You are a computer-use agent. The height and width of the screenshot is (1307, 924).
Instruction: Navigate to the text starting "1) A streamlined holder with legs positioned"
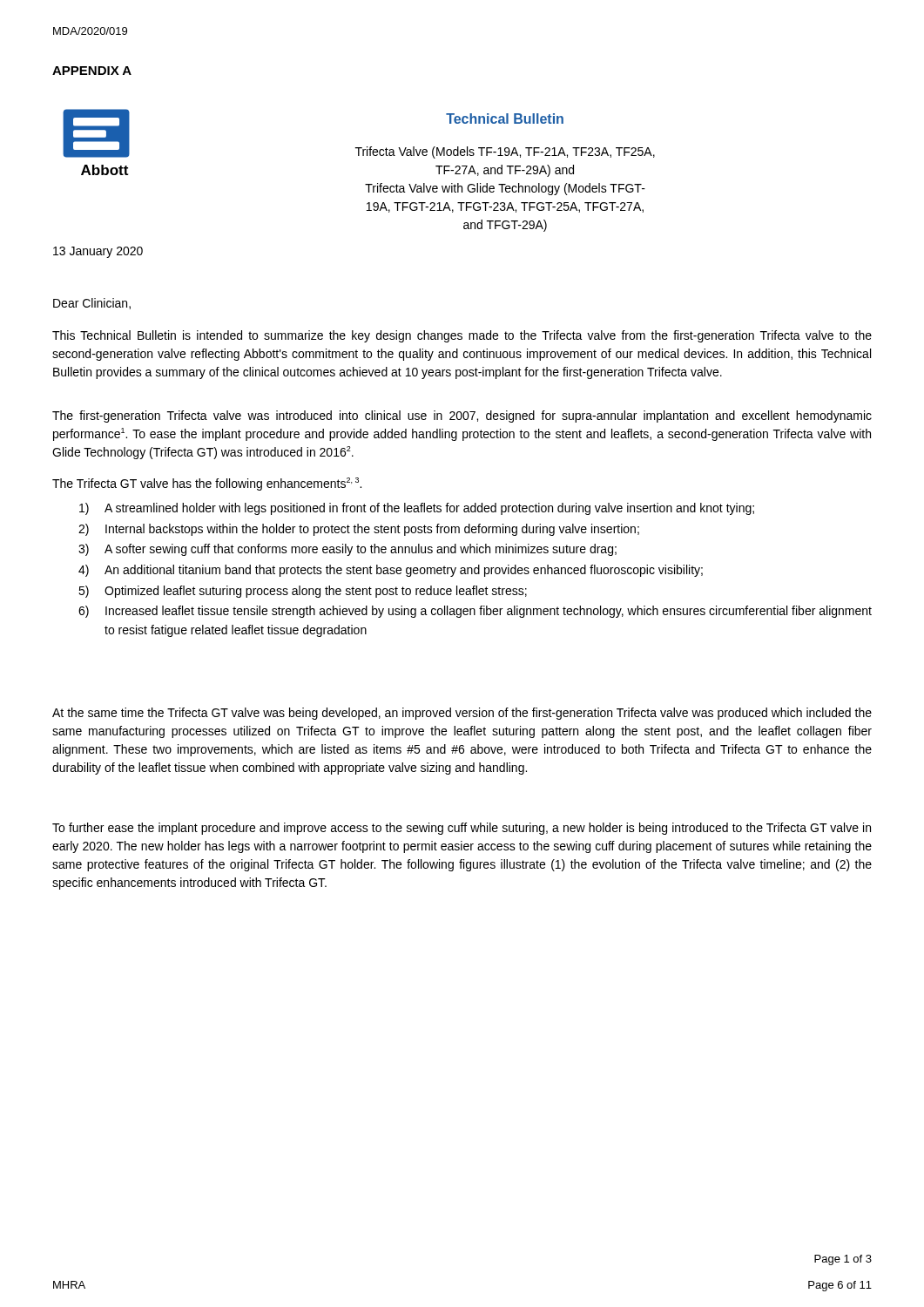(462, 509)
